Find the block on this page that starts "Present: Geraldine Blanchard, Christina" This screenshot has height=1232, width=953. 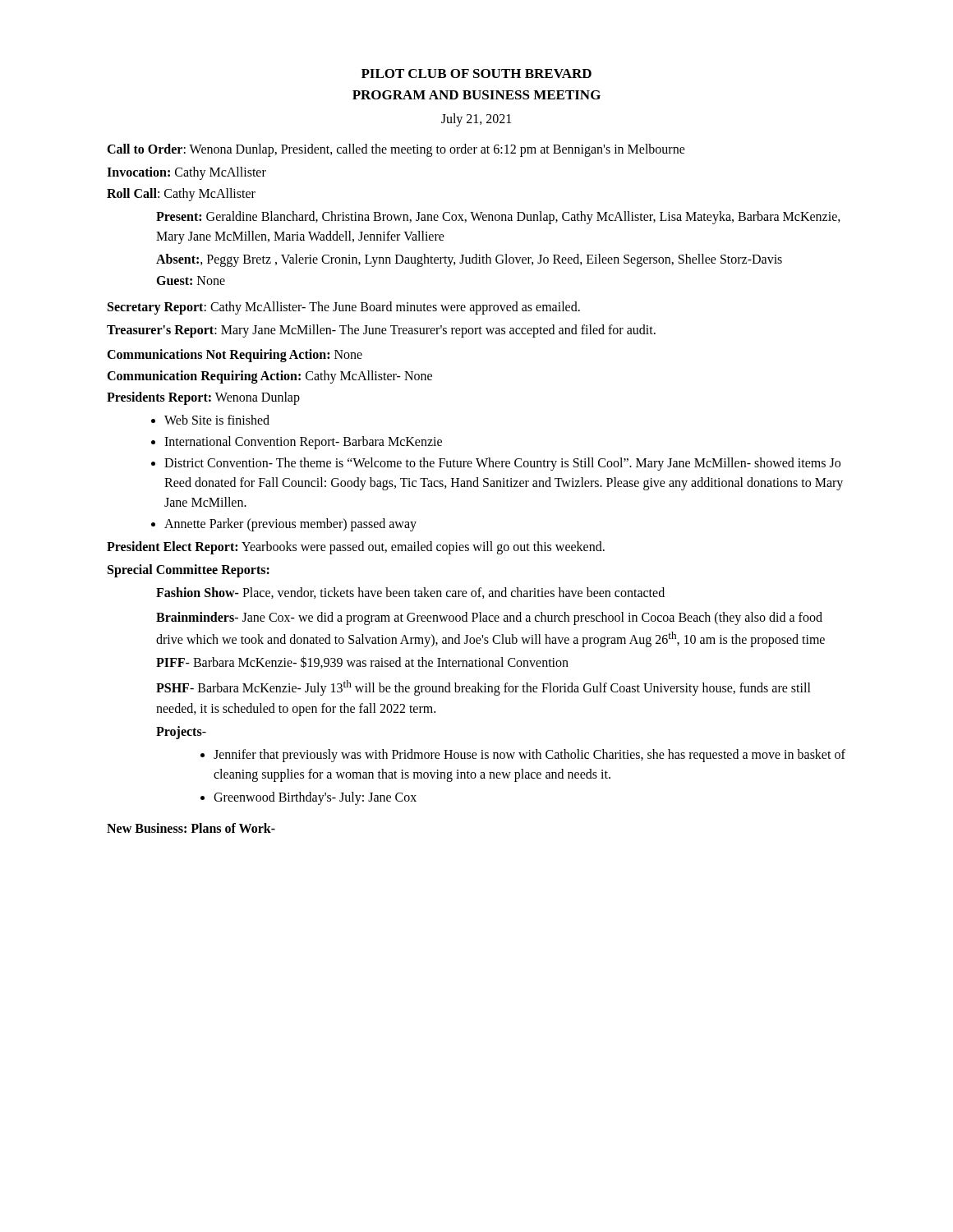pos(498,226)
